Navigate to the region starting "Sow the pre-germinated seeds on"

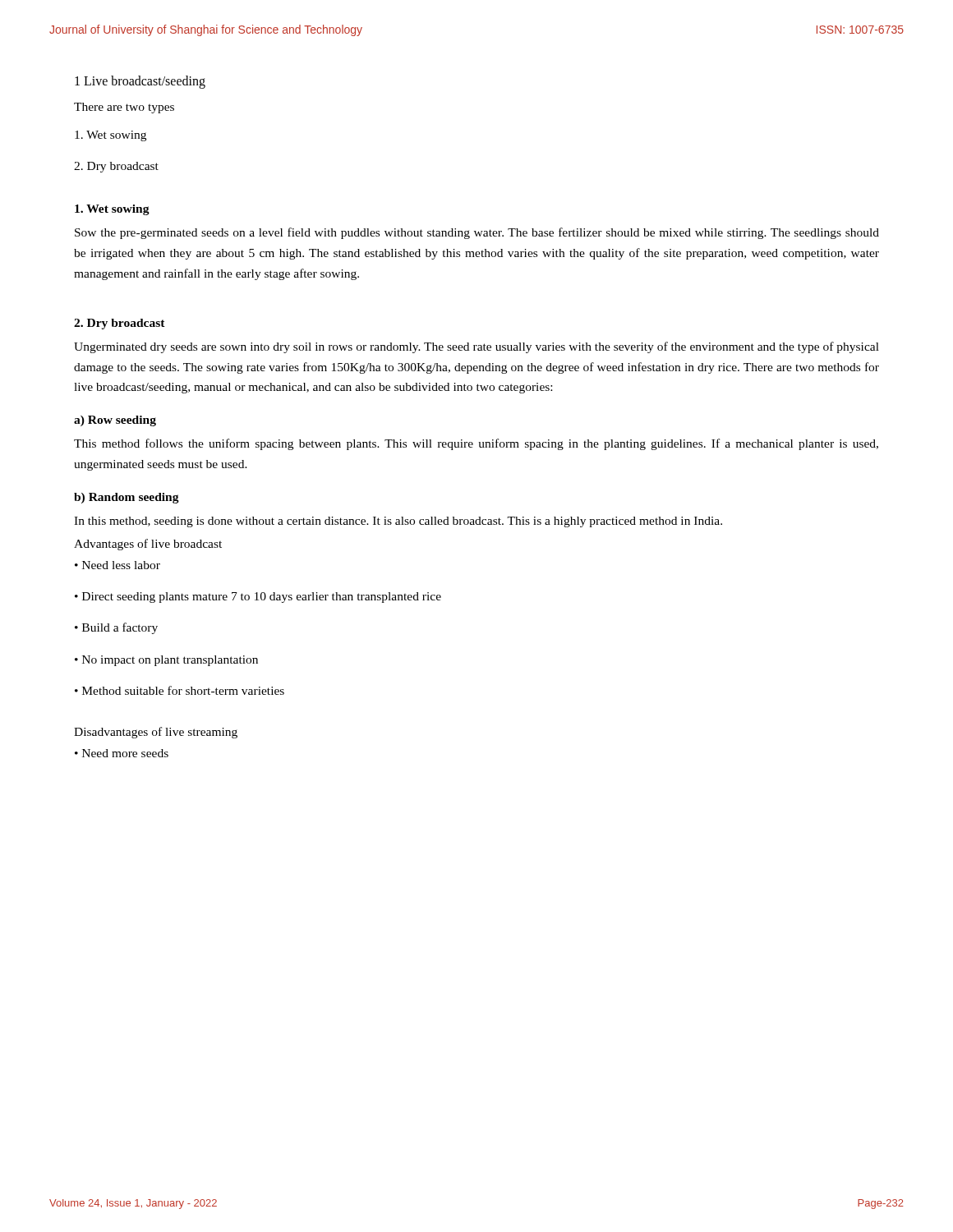pyautogui.click(x=476, y=253)
